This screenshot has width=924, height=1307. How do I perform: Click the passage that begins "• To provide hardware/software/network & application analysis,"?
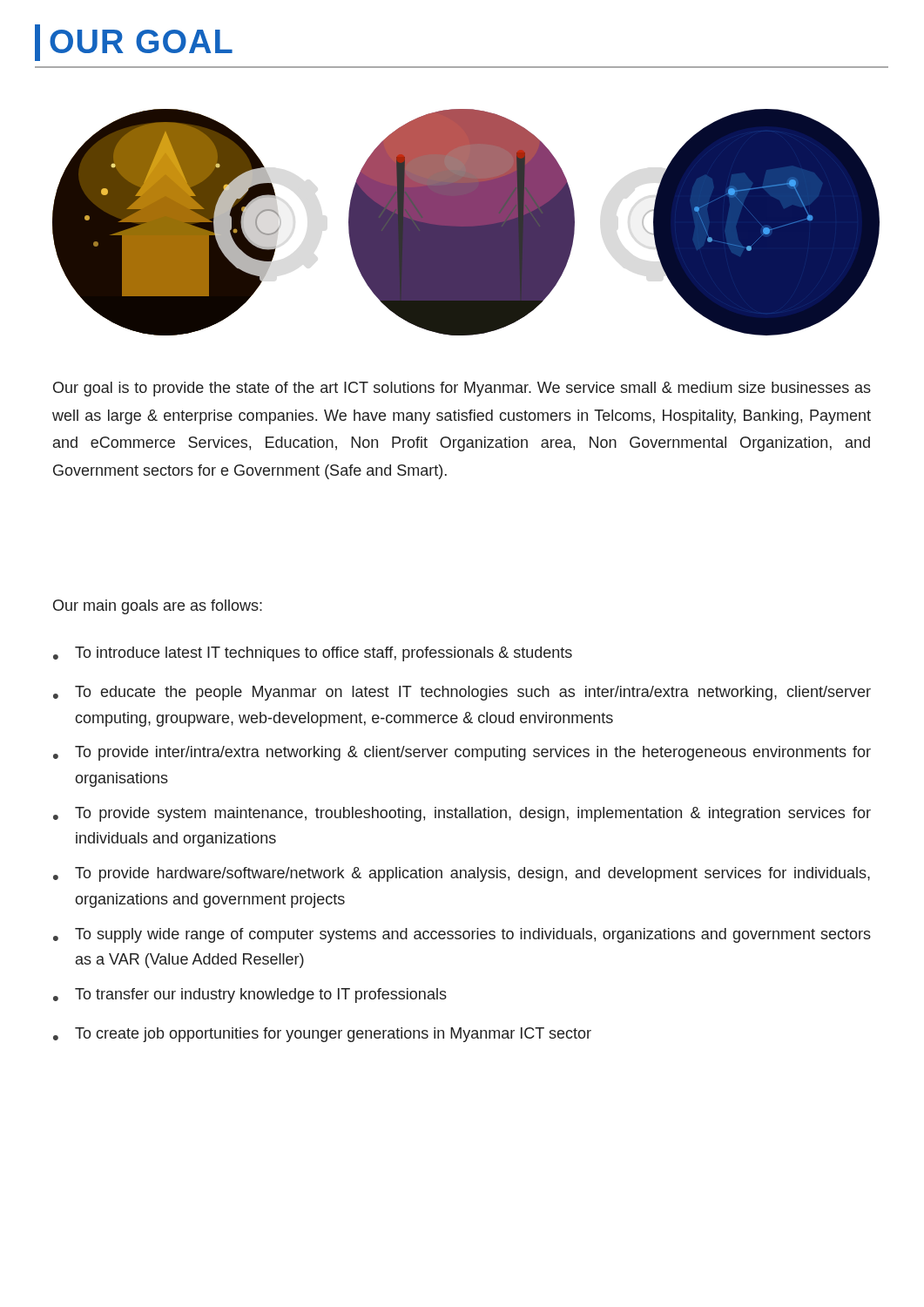462,887
